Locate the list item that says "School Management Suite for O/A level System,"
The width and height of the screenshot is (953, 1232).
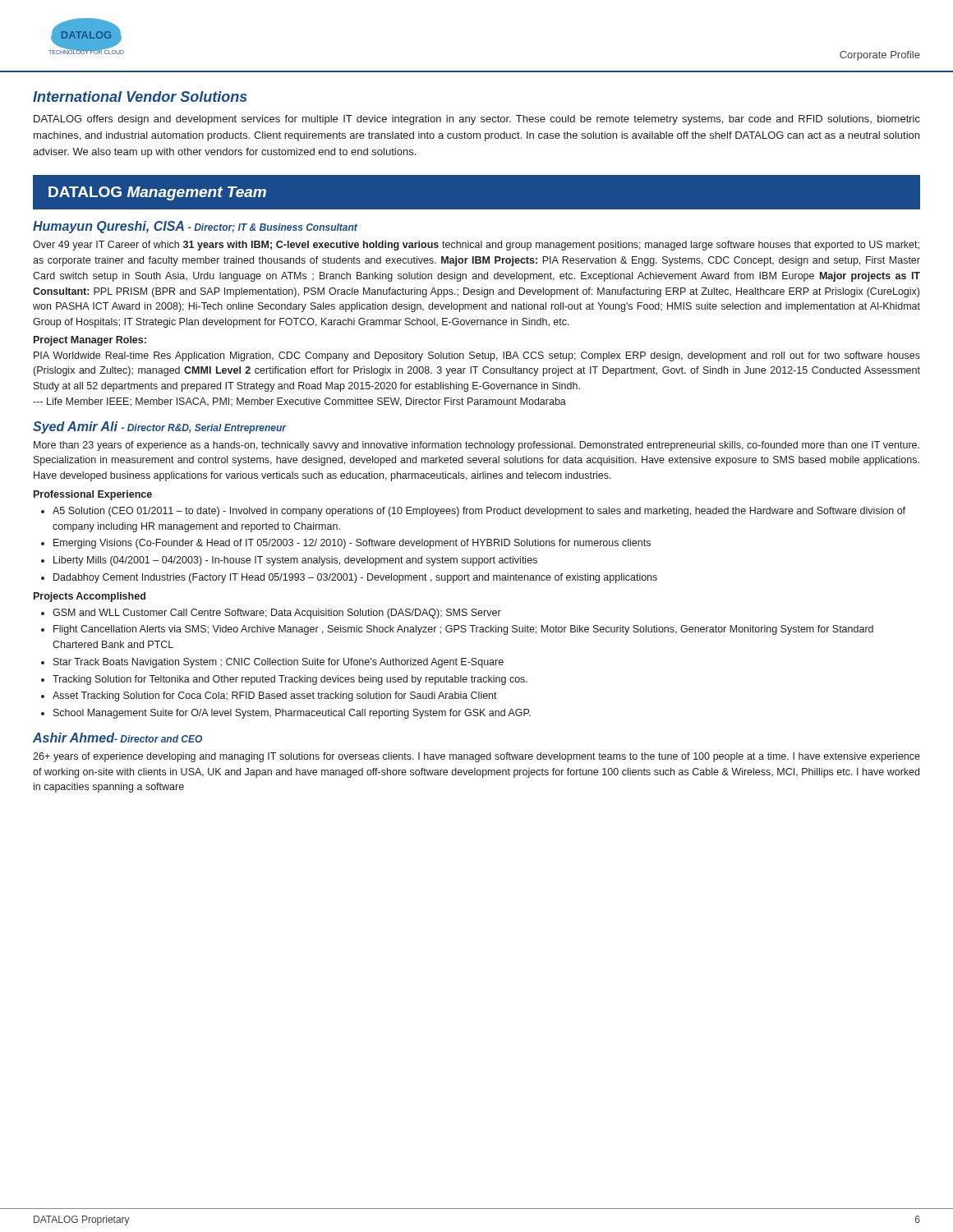292,713
